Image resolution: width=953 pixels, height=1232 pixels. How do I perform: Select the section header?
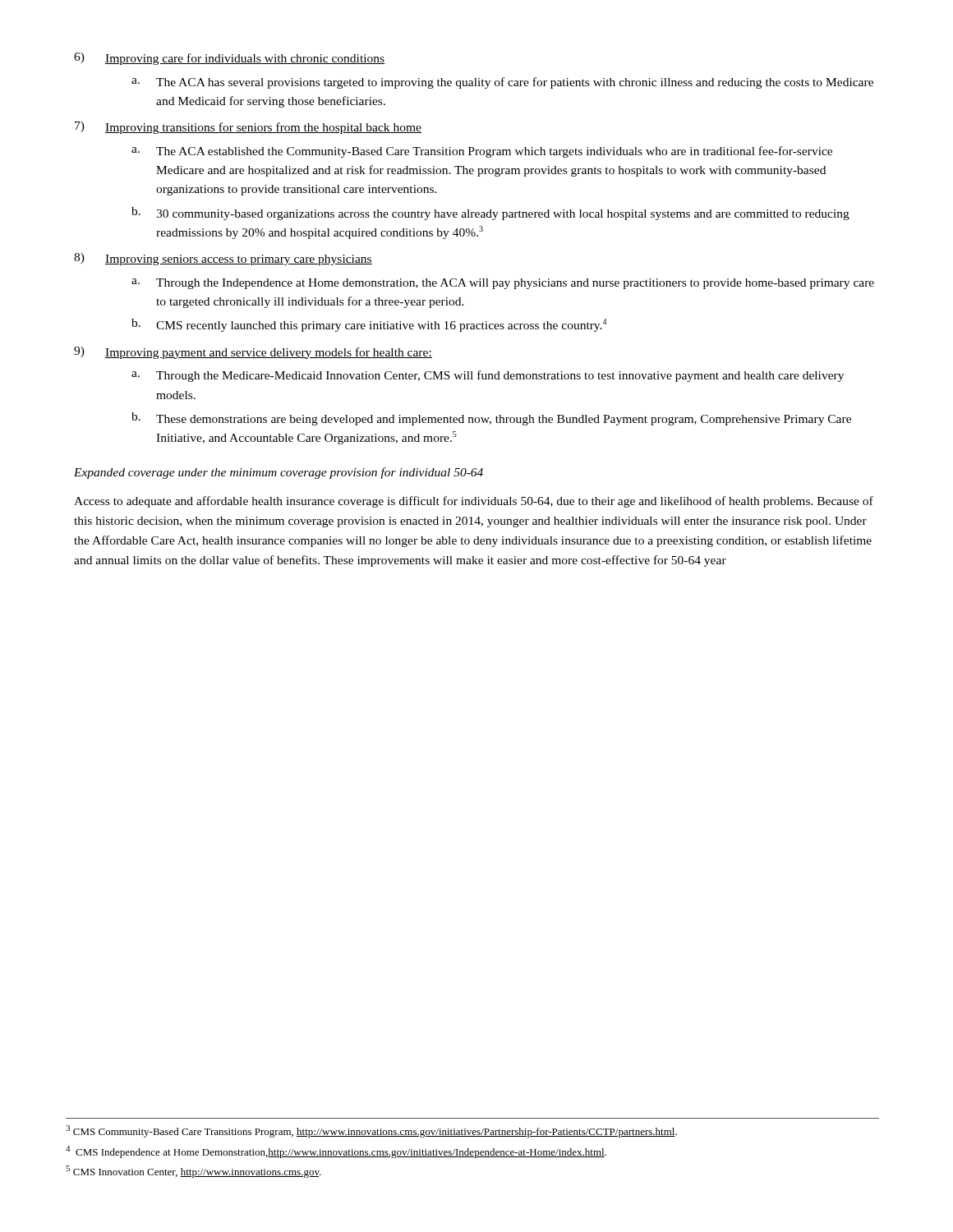279,472
